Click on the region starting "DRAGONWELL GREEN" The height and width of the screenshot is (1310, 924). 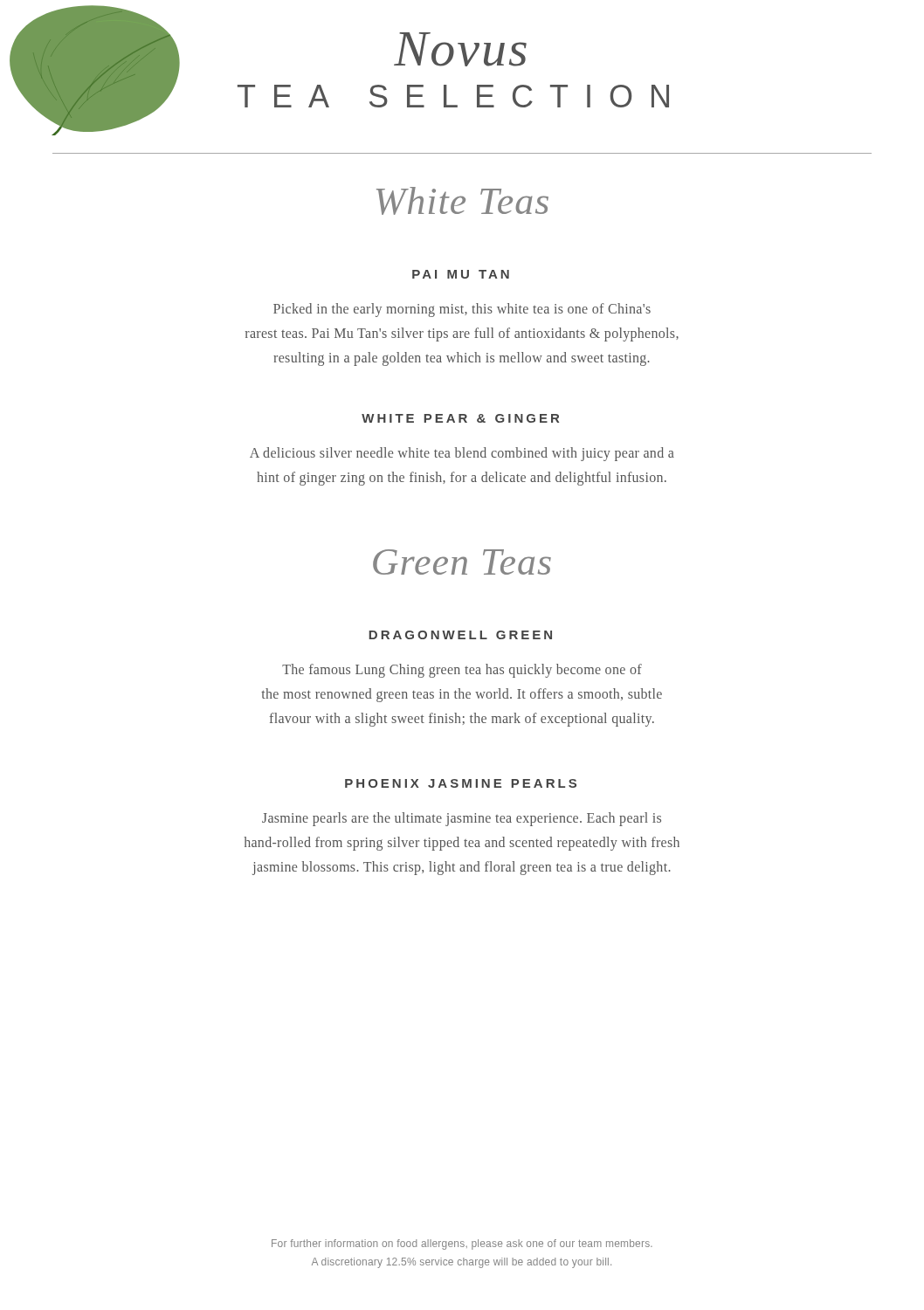462,634
